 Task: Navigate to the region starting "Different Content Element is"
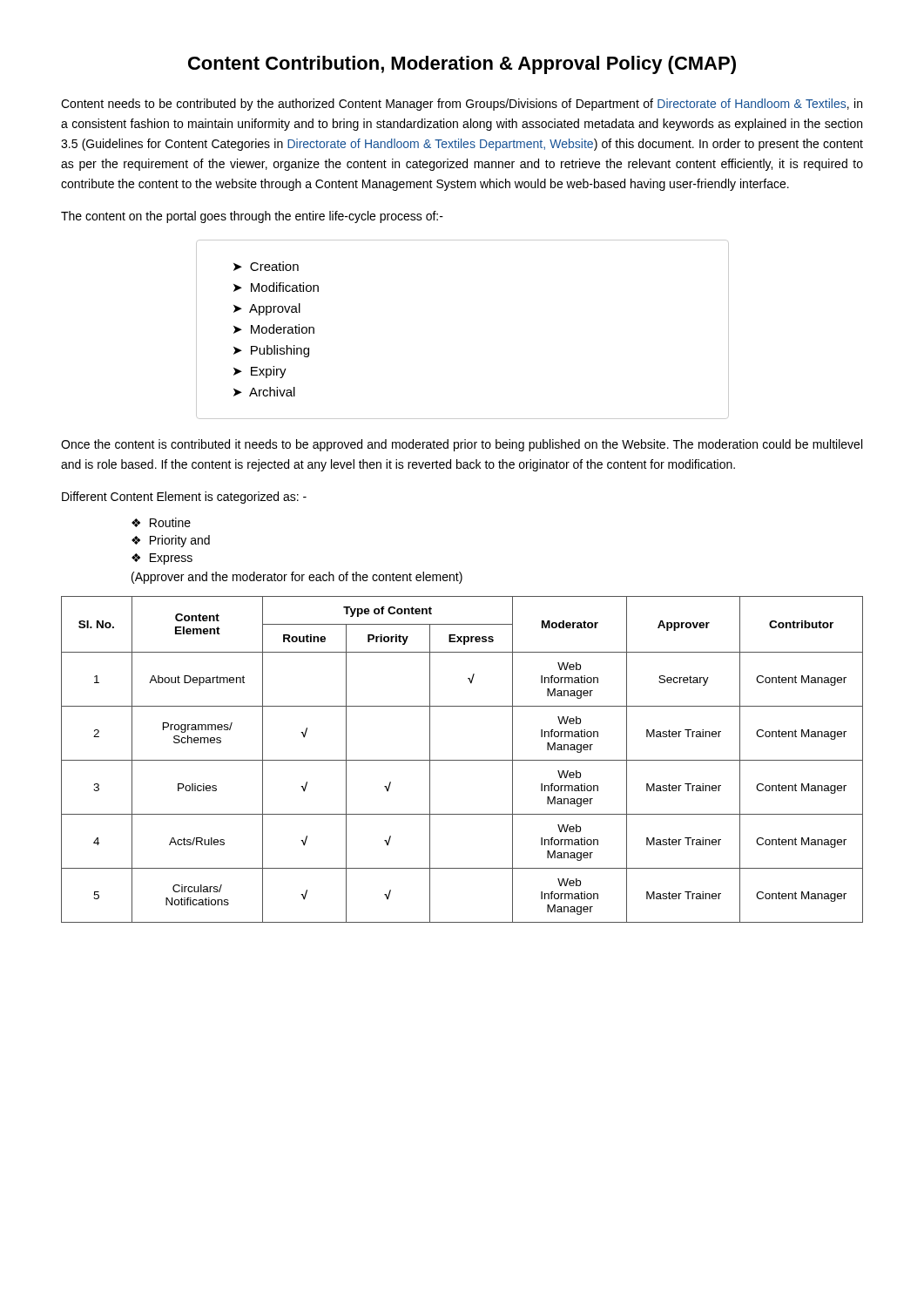[x=184, y=496]
